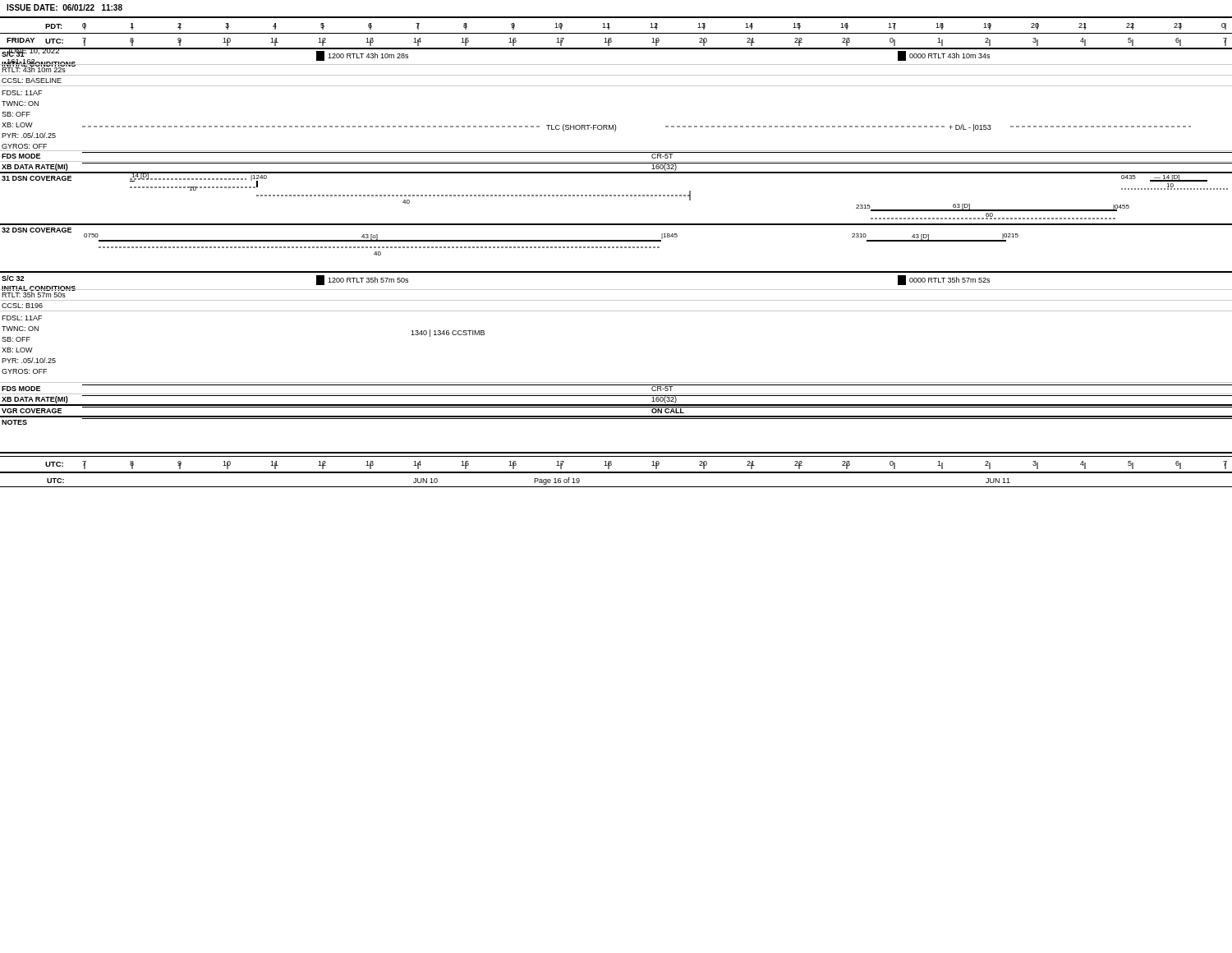
Task: Locate the region starting "PDT: 0 1 2 3 4"
Action: (635, 25)
